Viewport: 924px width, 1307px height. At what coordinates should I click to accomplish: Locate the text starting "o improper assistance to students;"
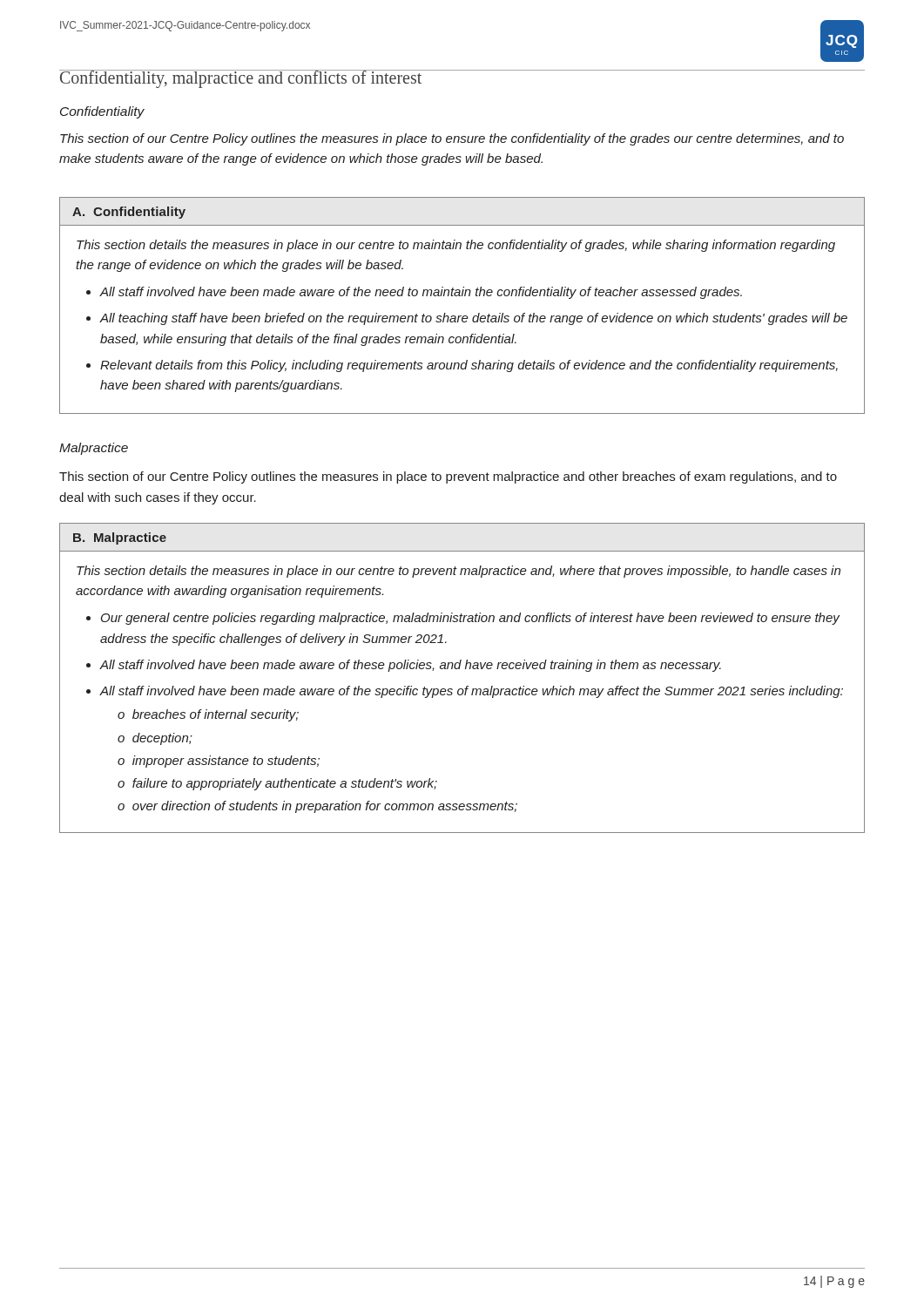[x=219, y=760]
